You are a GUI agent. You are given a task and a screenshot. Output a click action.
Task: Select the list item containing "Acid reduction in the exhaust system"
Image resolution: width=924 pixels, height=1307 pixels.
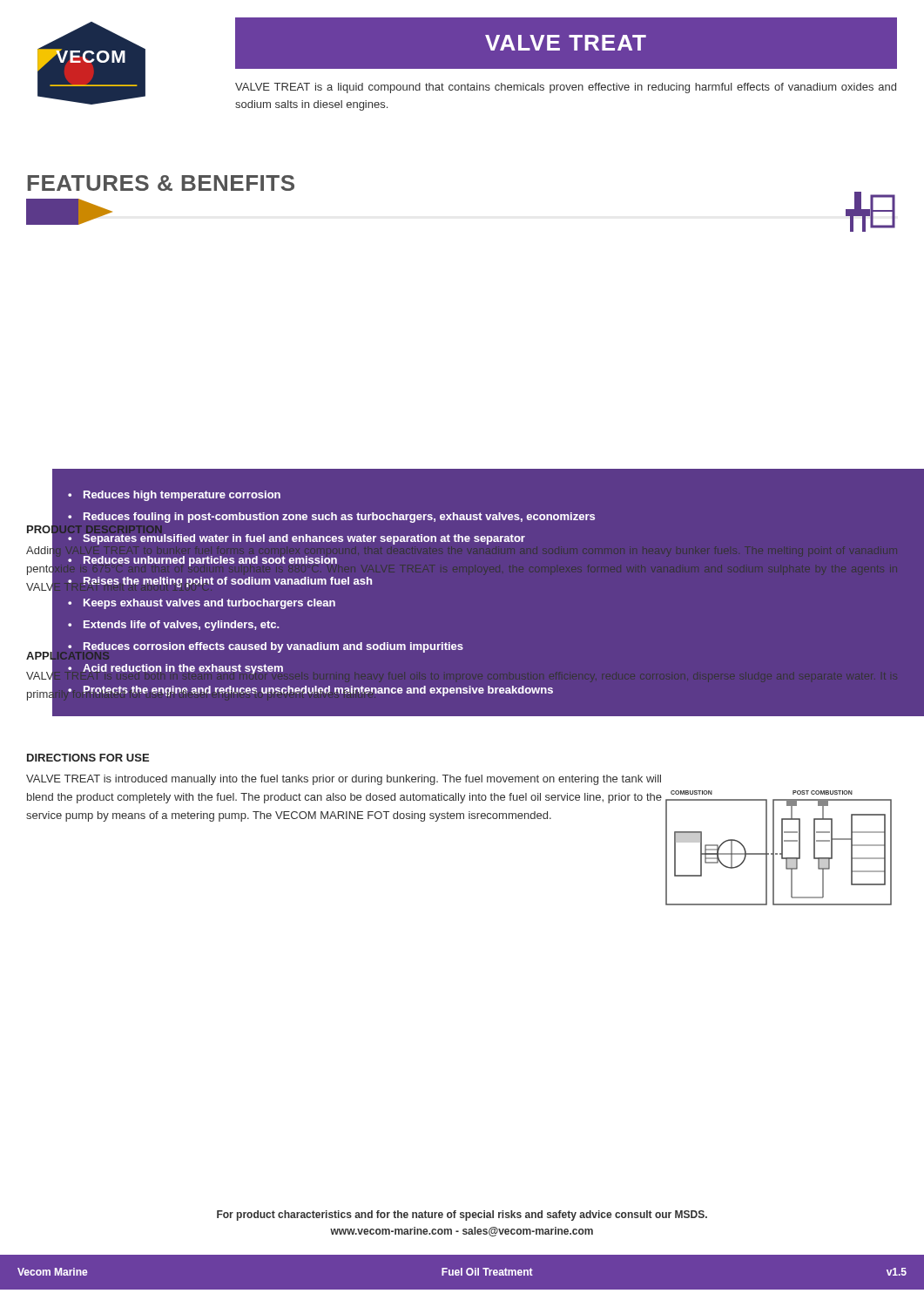click(x=183, y=668)
